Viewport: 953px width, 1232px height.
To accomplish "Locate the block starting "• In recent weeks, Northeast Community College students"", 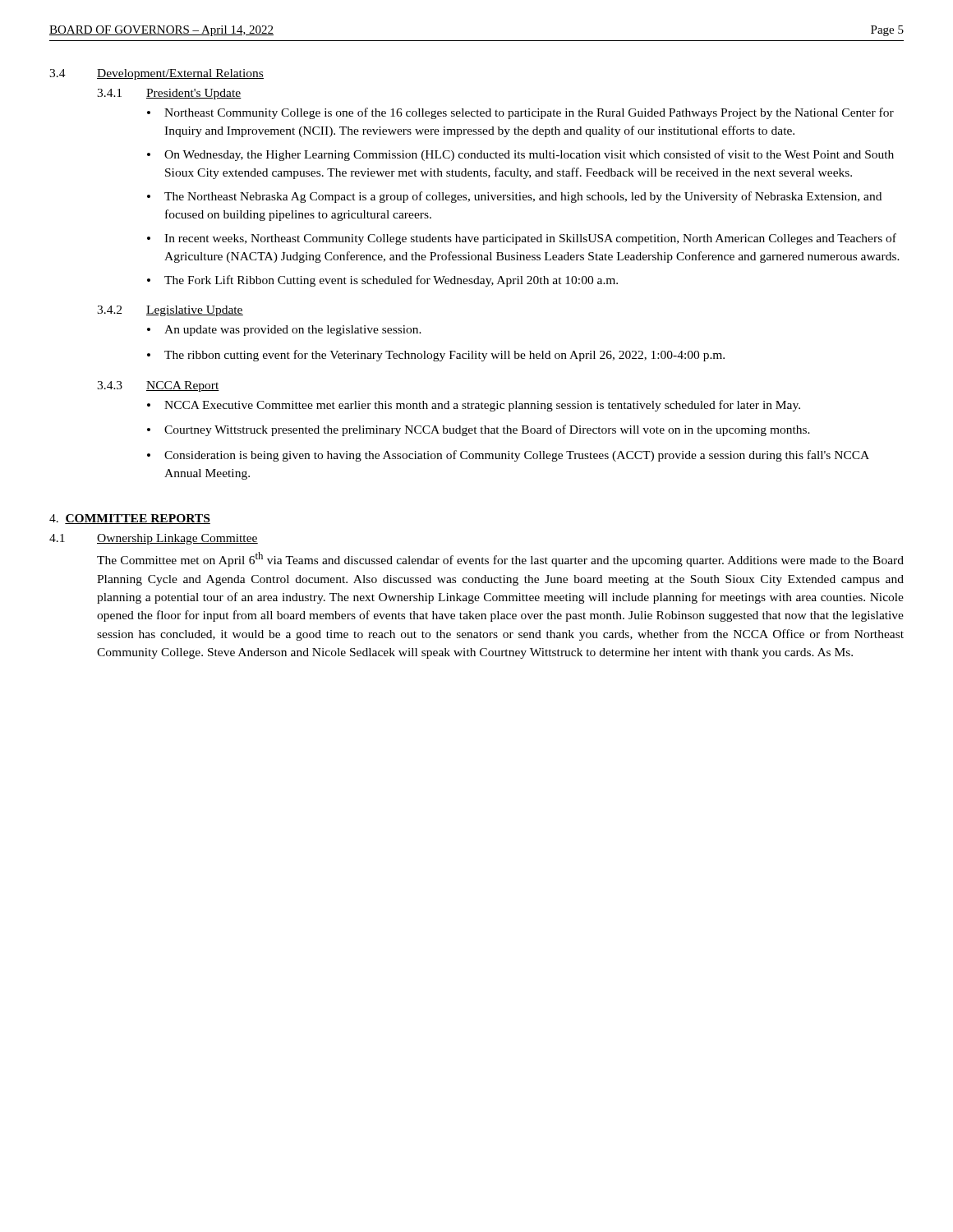I will [525, 247].
